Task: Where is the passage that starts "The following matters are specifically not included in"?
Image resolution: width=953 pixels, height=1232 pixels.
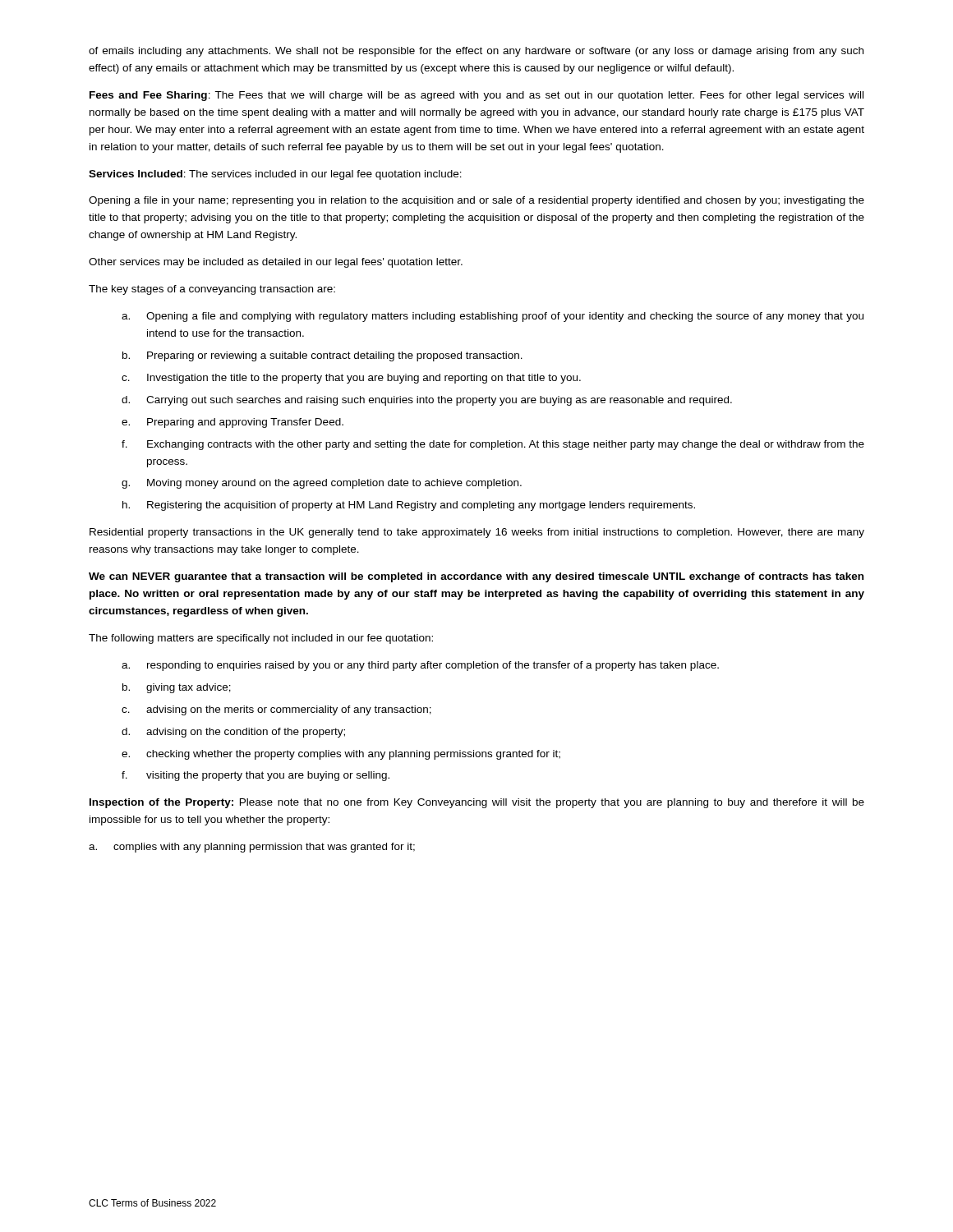Action: click(x=261, y=639)
